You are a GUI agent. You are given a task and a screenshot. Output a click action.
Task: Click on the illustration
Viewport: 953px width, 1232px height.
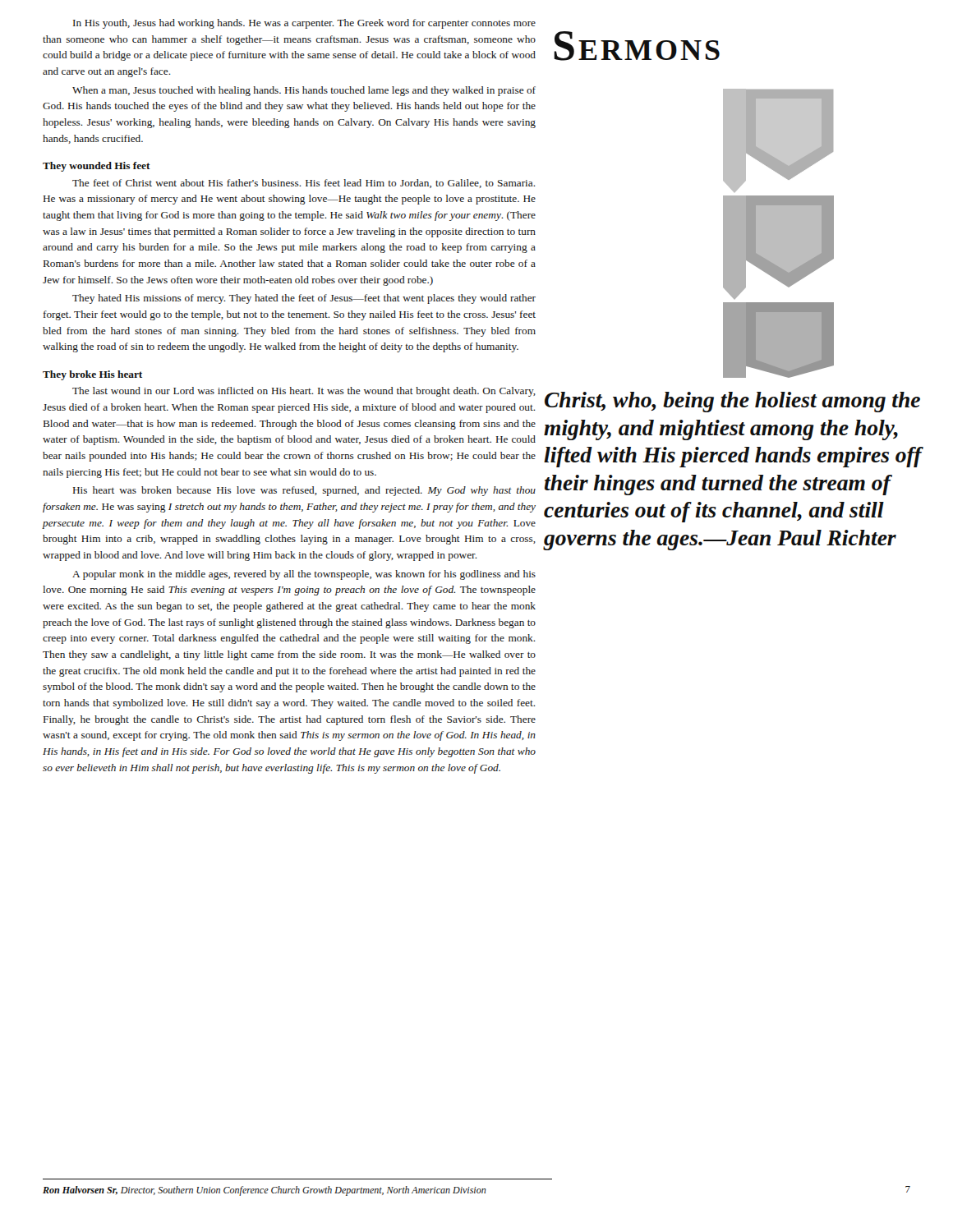point(735,228)
